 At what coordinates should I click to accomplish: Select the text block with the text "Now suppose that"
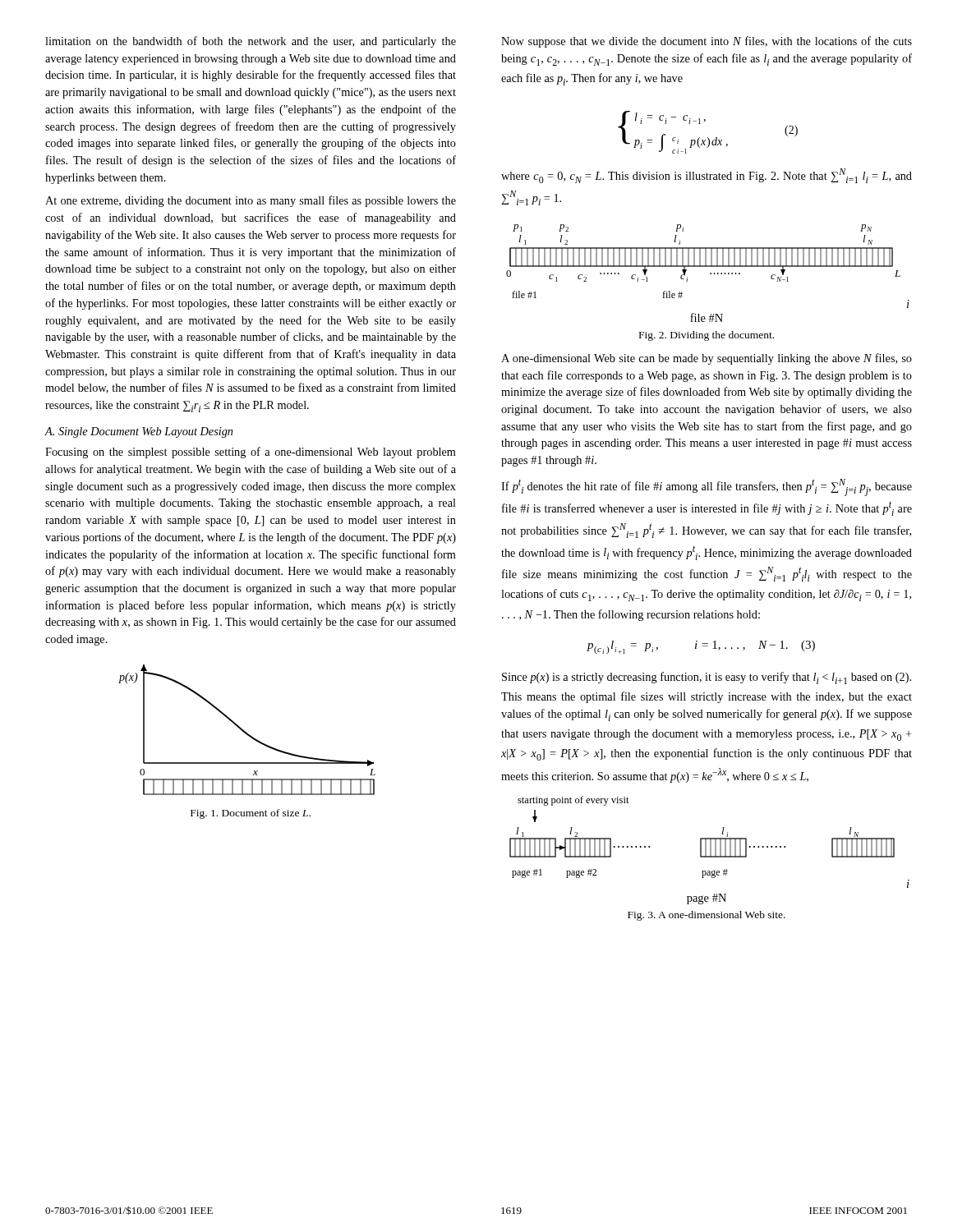tap(707, 61)
